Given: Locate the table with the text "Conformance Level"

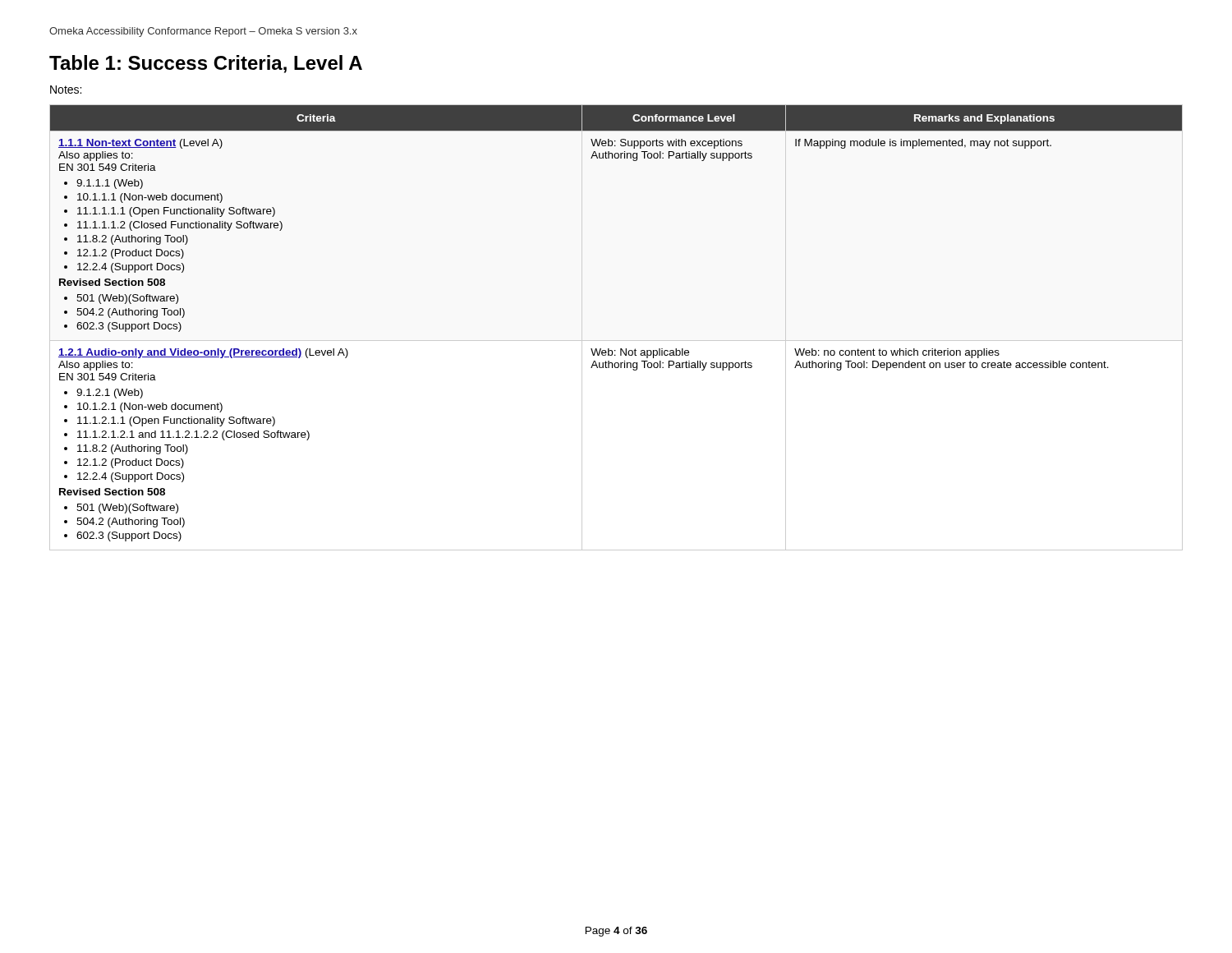Looking at the screenshot, I should [616, 327].
